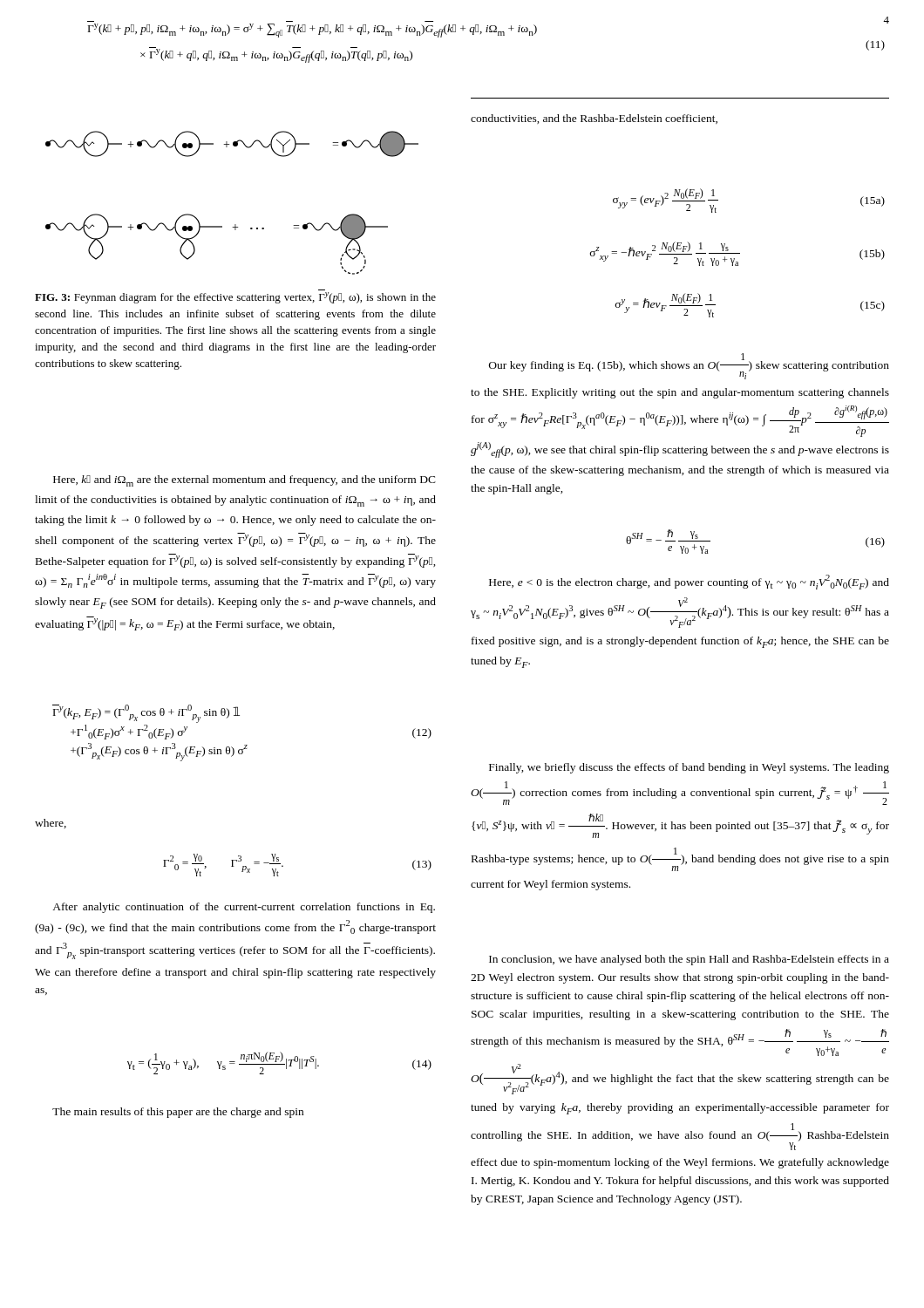The width and height of the screenshot is (924, 1308).
Task: Select the passage starting "θSH = −"
Action: [x=680, y=541]
